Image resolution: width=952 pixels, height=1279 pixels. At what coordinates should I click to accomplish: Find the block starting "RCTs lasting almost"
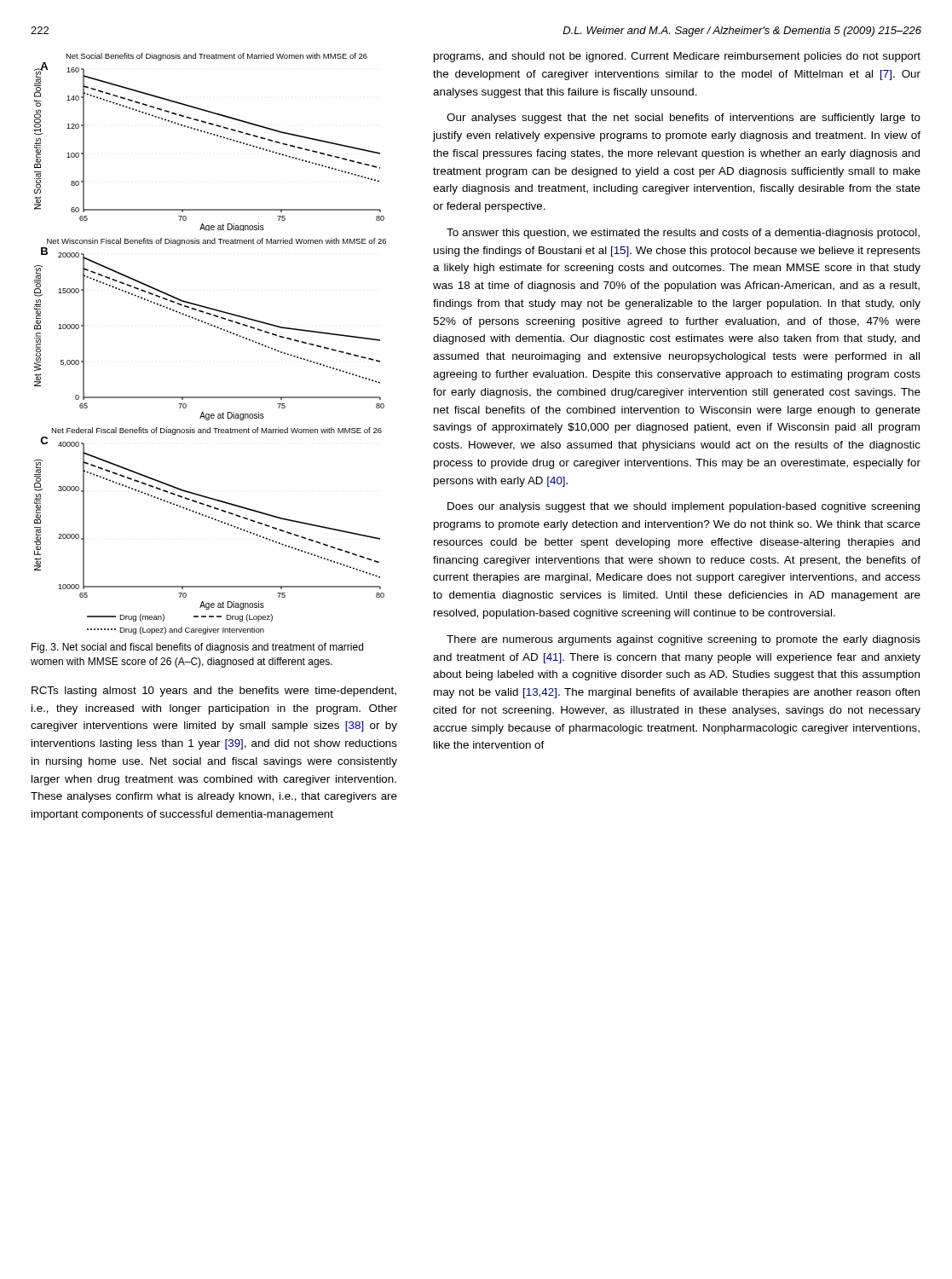coord(214,753)
